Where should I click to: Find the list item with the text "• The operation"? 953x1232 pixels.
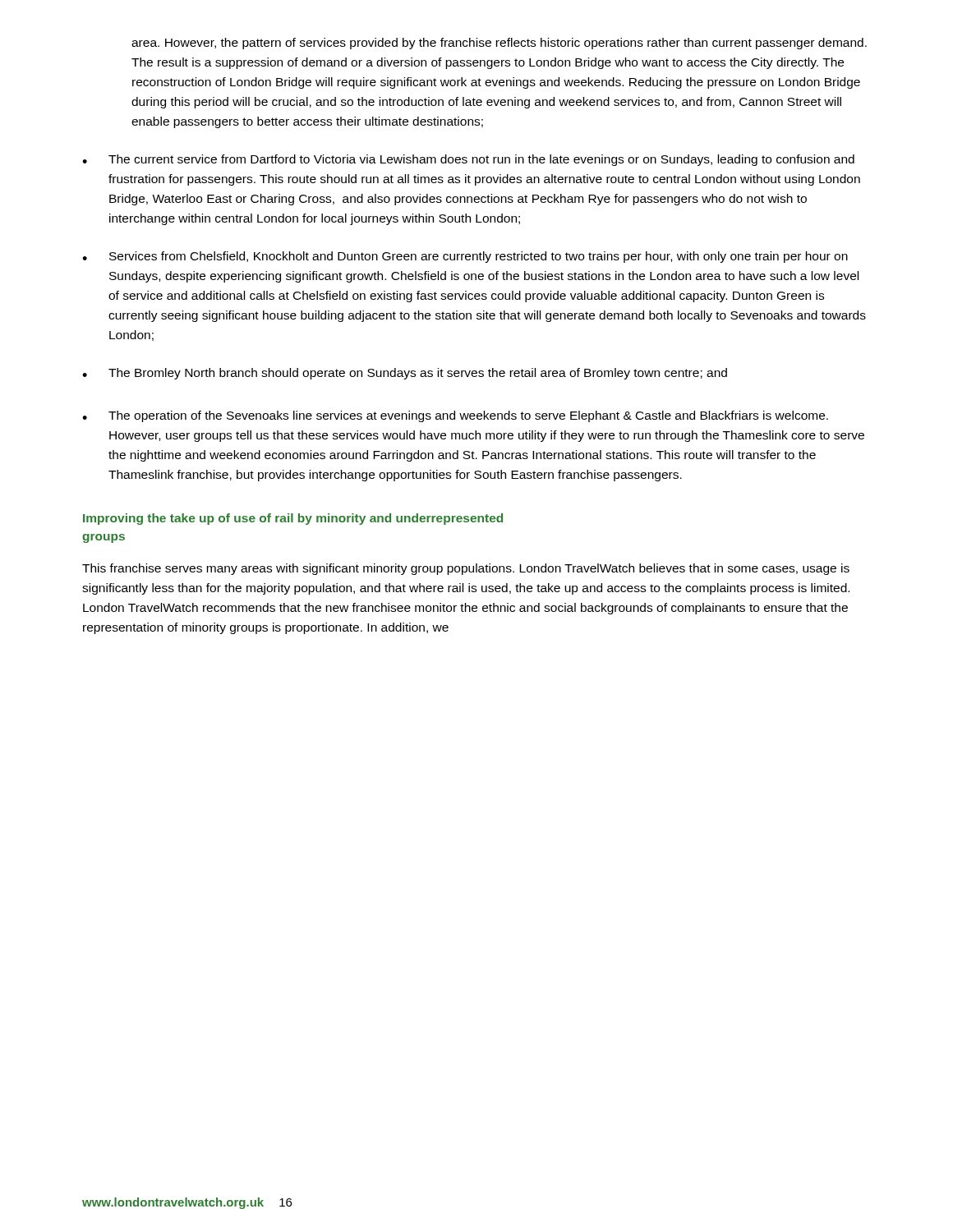476,445
